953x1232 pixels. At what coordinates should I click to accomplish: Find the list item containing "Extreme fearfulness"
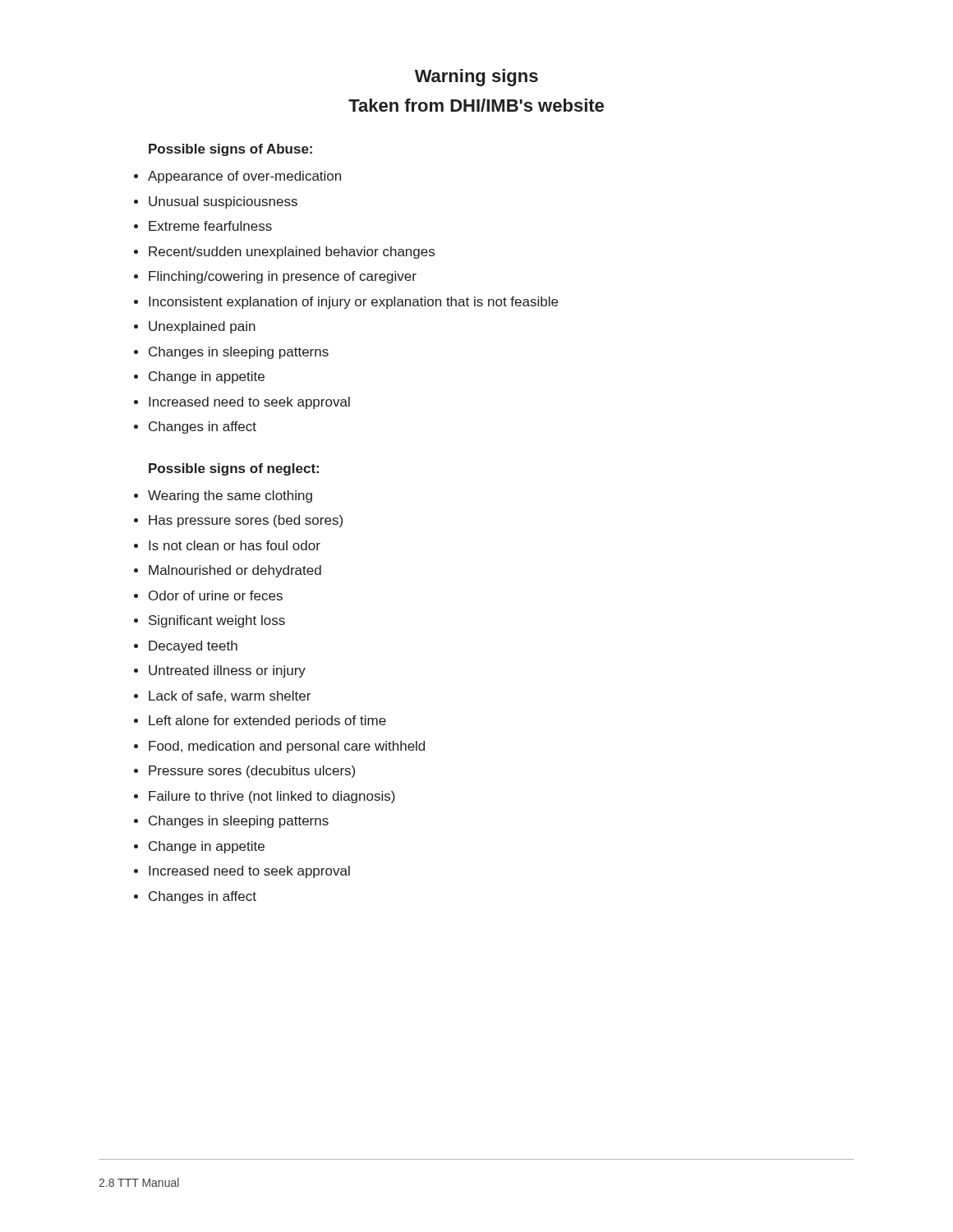pyautogui.click(x=210, y=226)
